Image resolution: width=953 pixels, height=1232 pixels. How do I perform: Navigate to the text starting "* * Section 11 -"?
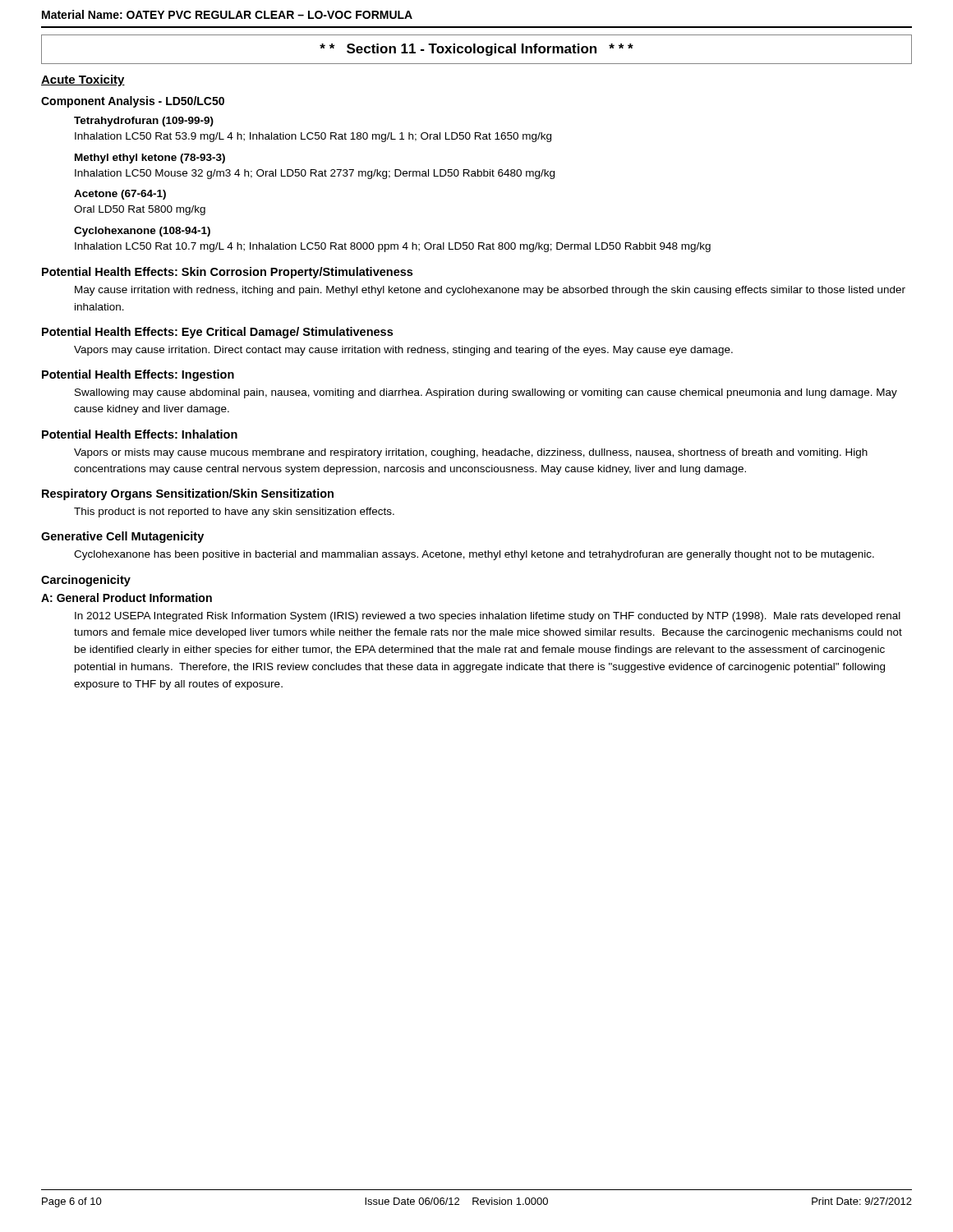pos(476,49)
